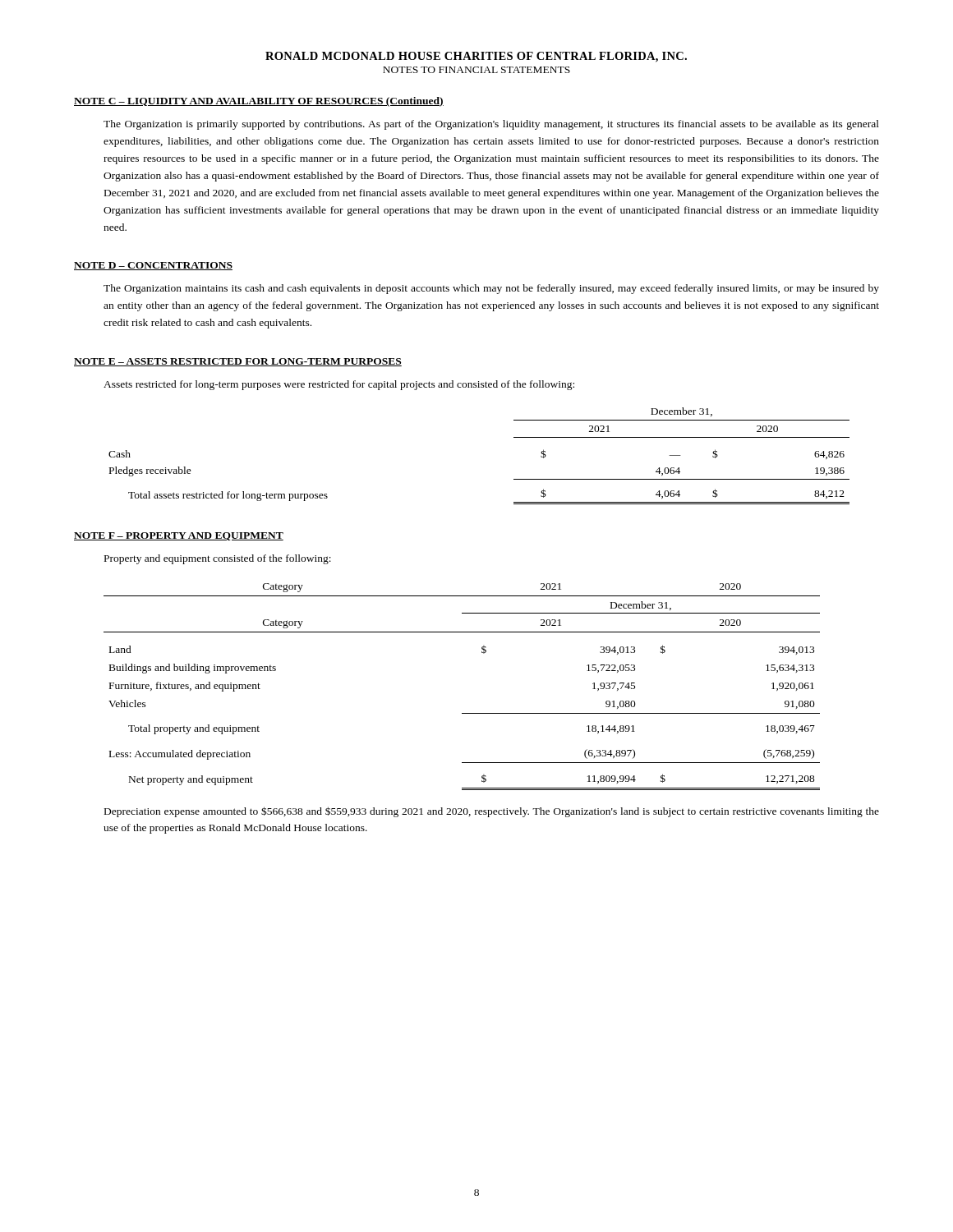This screenshot has height=1232, width=953.
Task: Locate the block of text that opens with "Depreciation expense amounted to $566,638 and $559,933 during"
Action: pos(491,819)
